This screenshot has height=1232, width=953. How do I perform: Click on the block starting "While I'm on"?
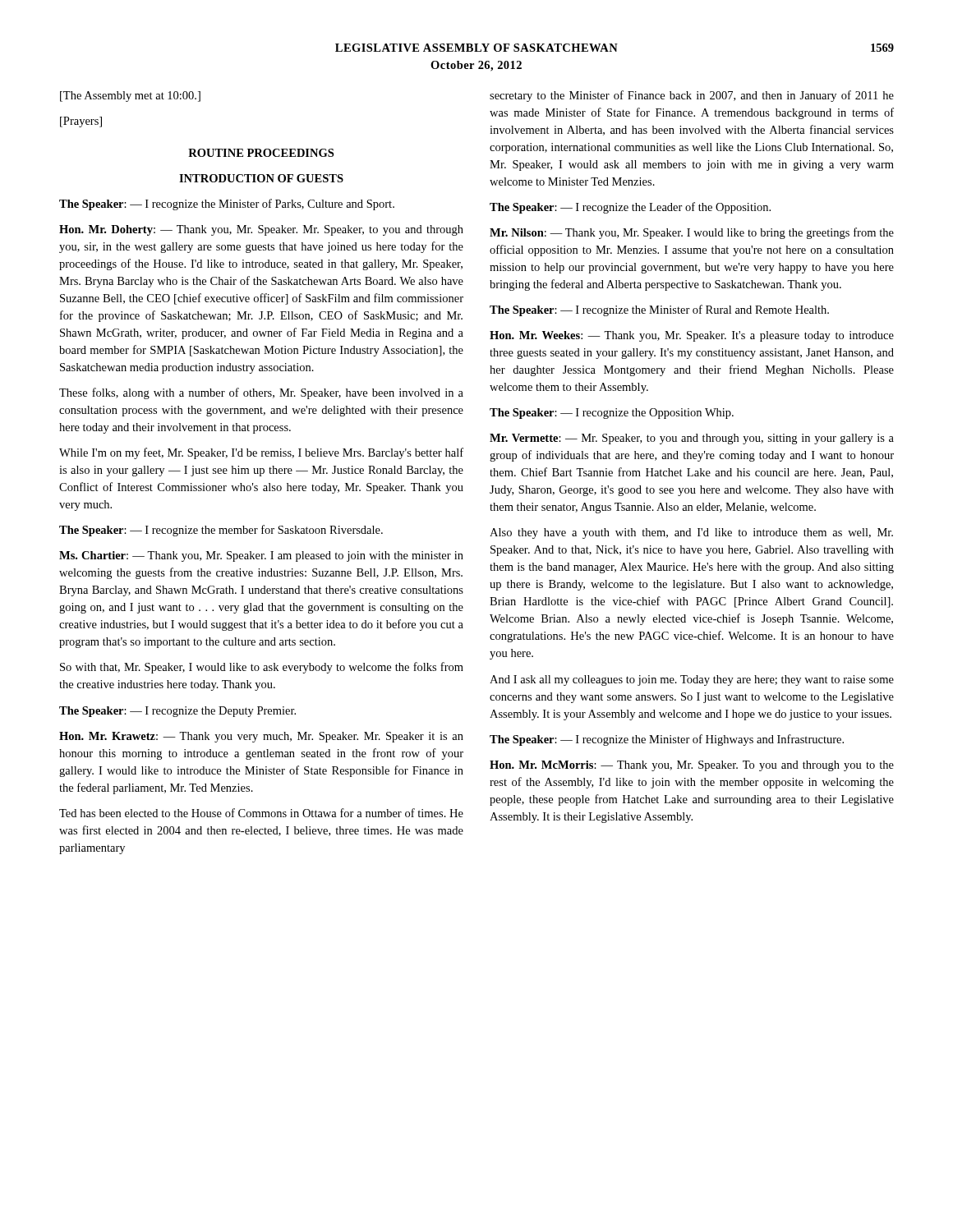point(261,479)
